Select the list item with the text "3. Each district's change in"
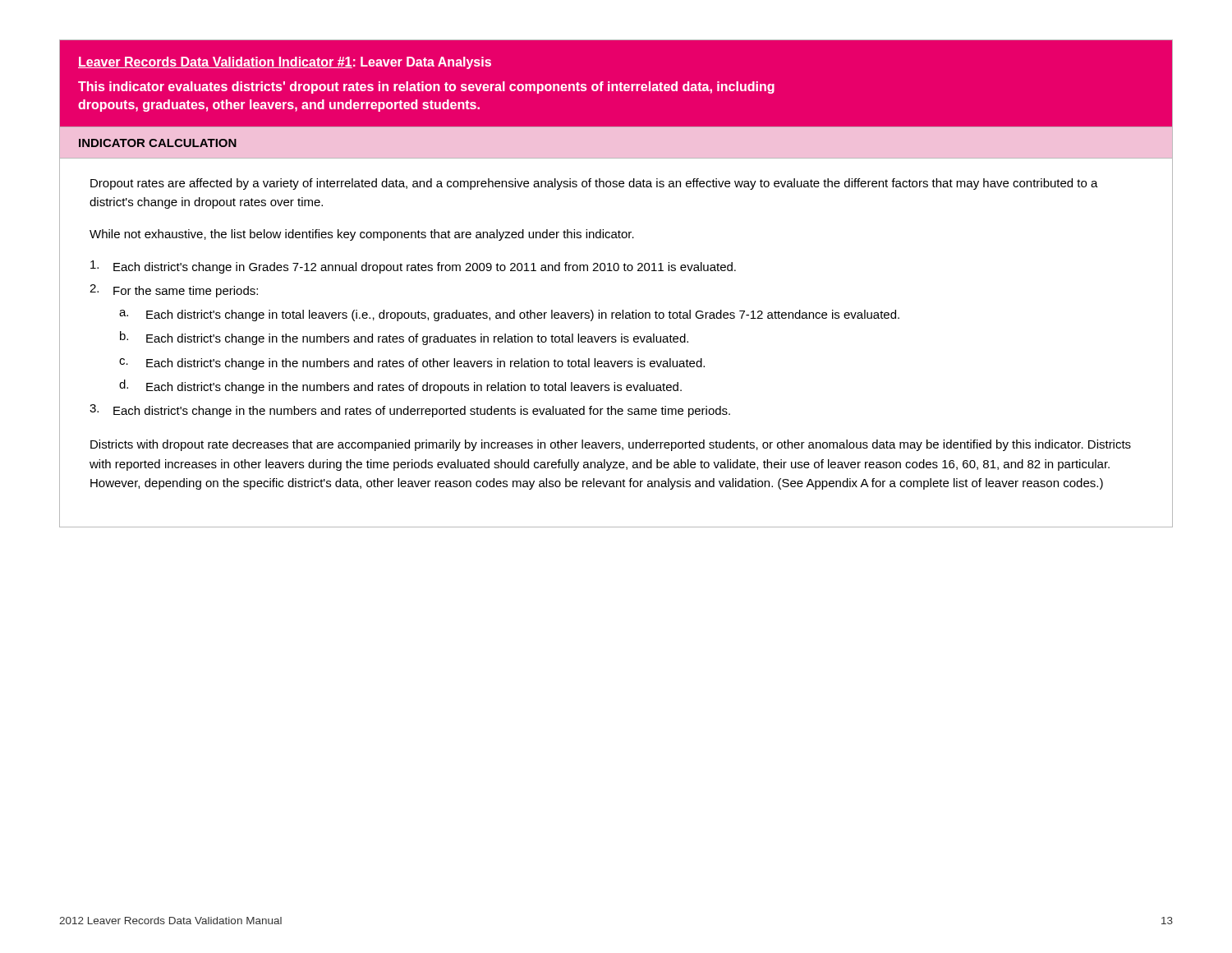The height and width of the screenshot is (953, 1232). (410, 411)
